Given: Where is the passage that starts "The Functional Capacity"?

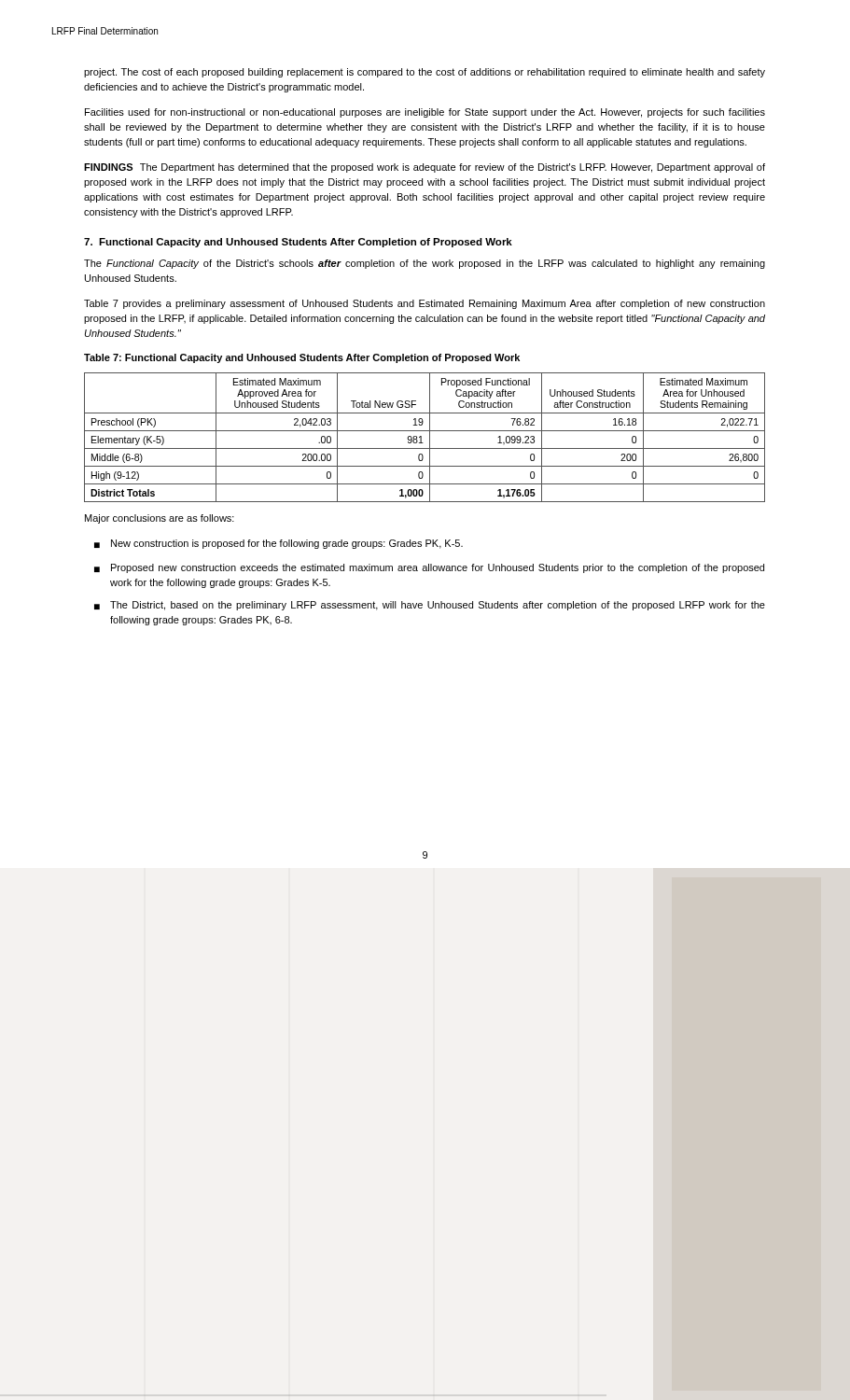Looking at the screenshot, I should 425,271.
